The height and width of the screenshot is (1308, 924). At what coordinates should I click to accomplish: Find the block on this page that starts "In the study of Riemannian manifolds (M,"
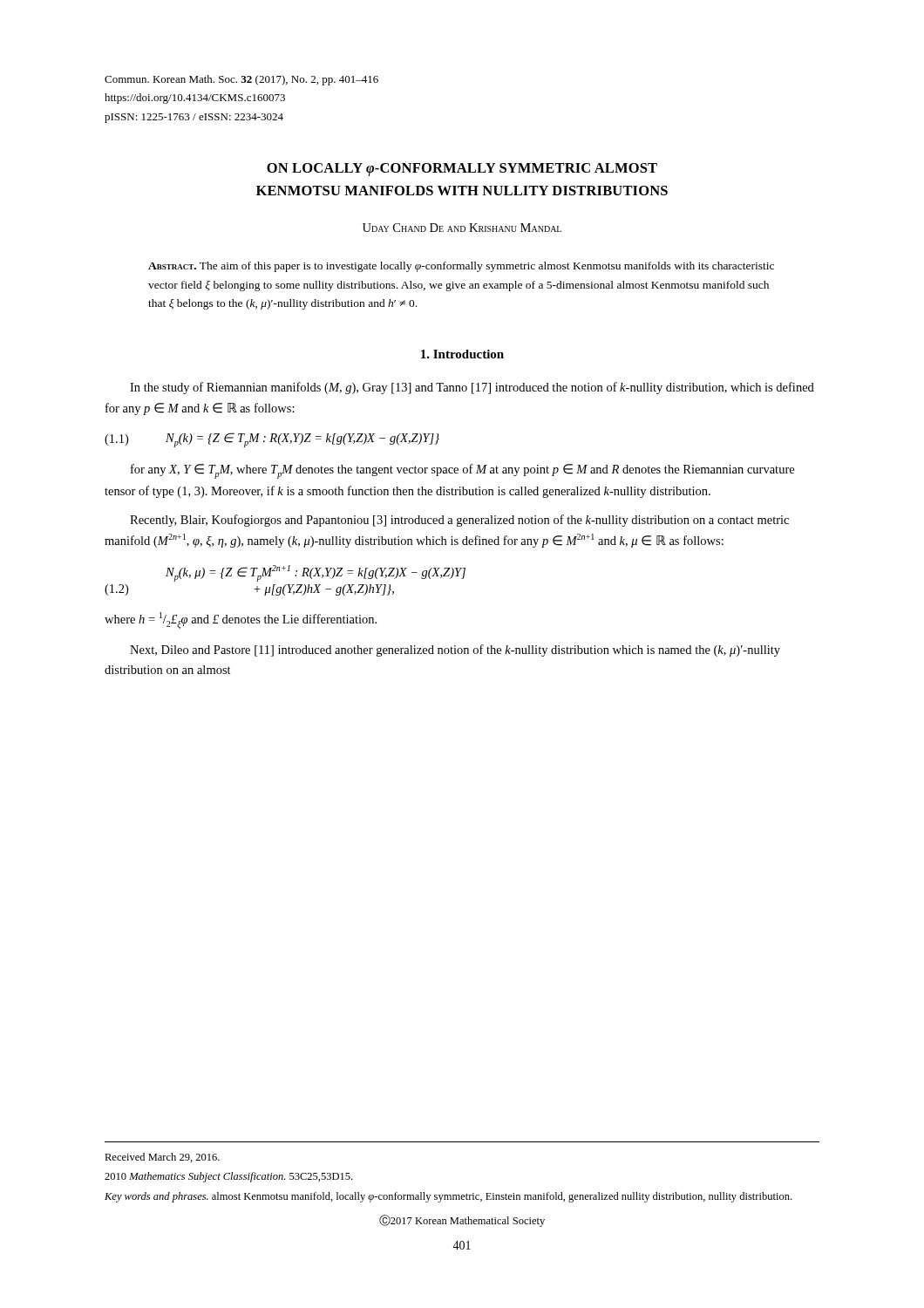click(x=459, y=398)
